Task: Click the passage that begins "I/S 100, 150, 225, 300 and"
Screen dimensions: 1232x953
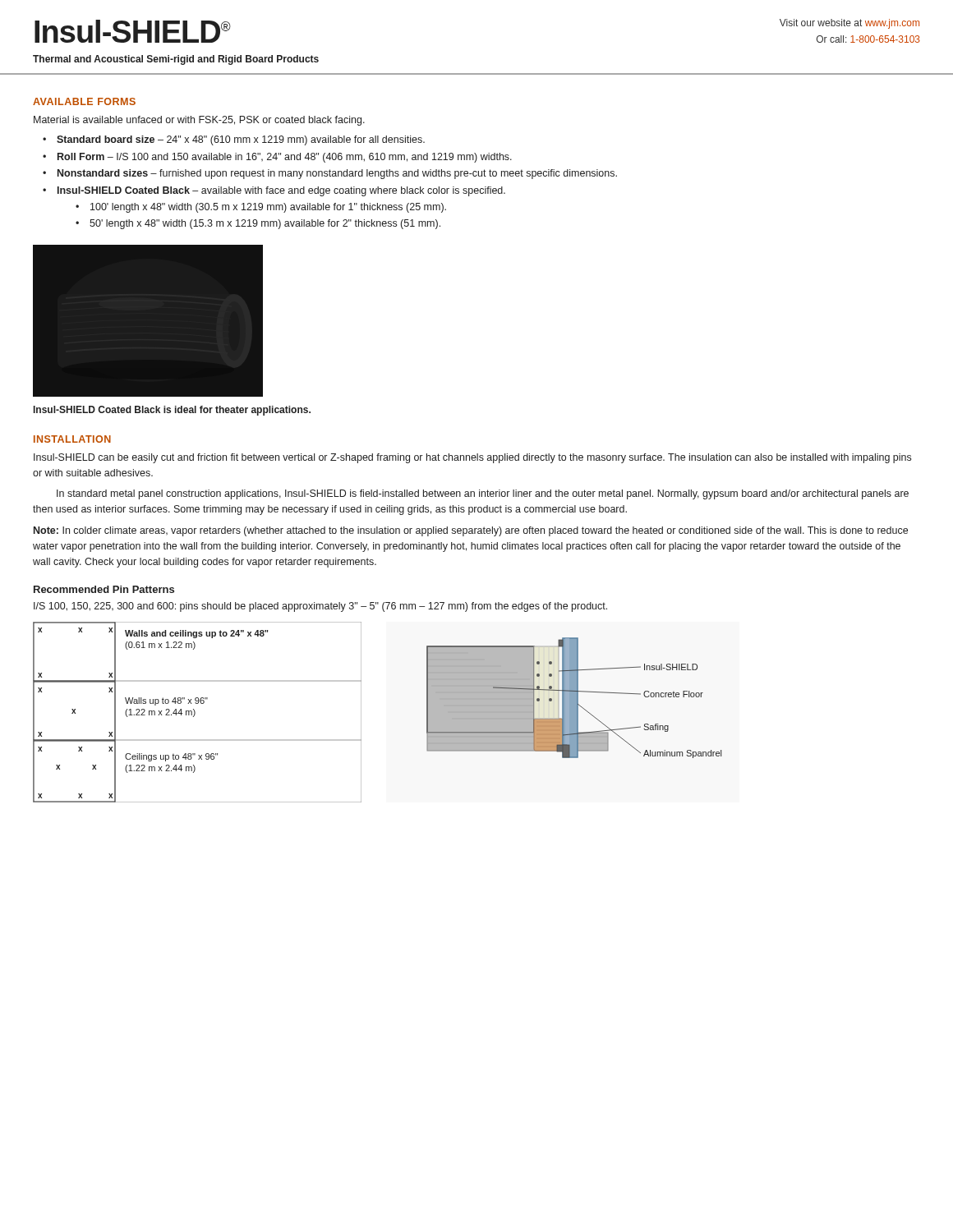Action: [321, 606]
